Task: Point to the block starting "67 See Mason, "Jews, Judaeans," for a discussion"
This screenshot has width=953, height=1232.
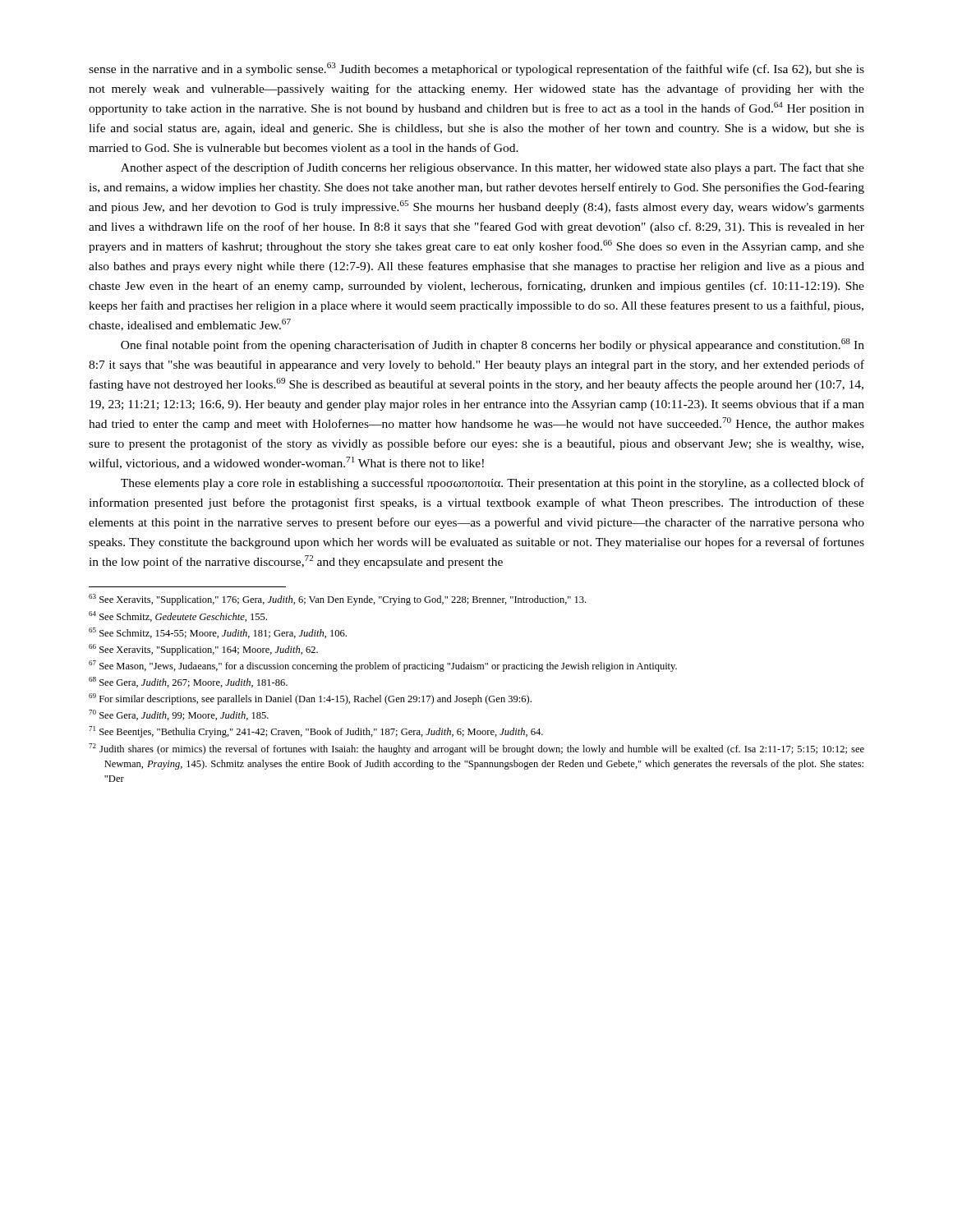Action: 383,665
